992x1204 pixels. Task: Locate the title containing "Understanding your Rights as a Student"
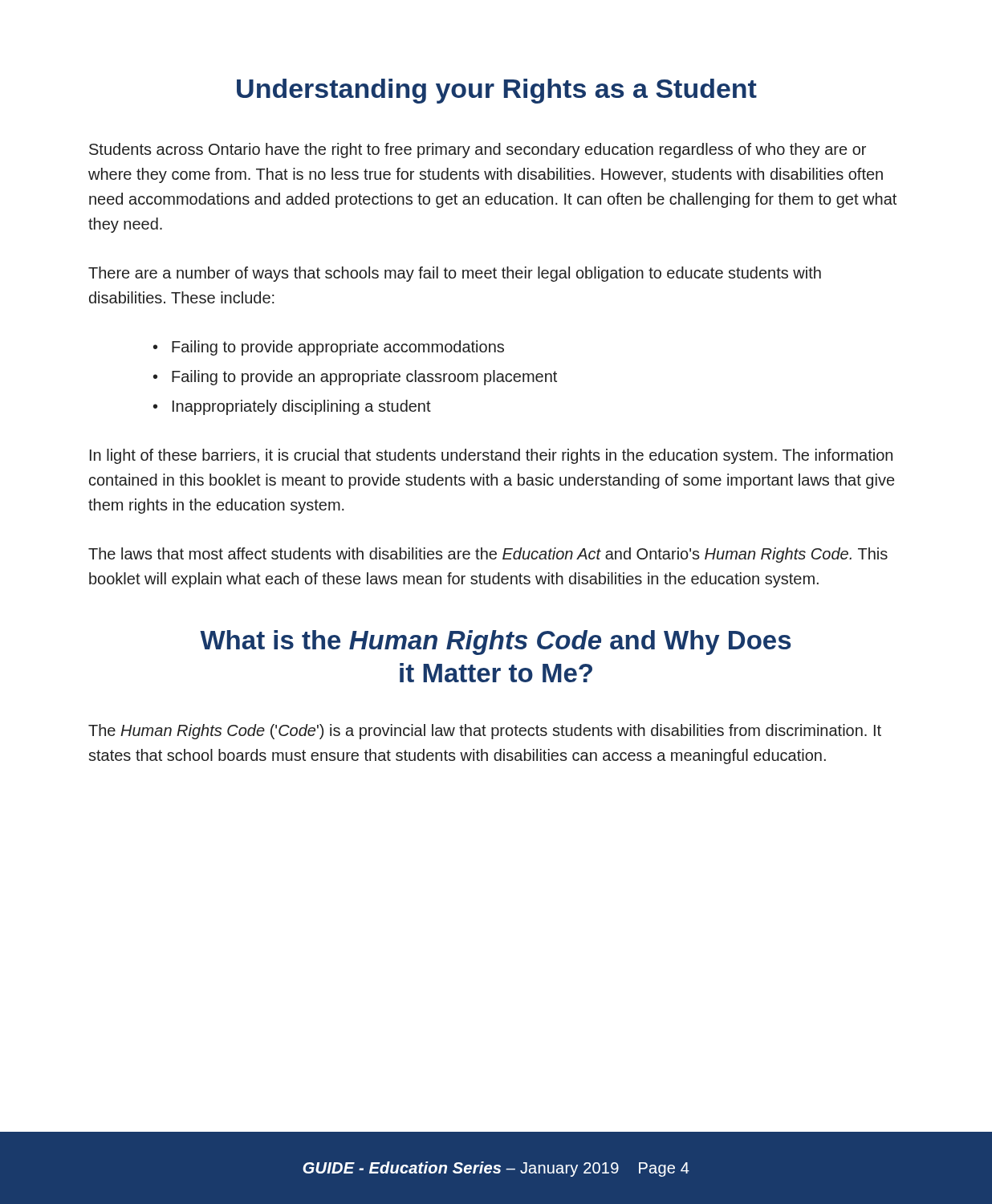496,88
